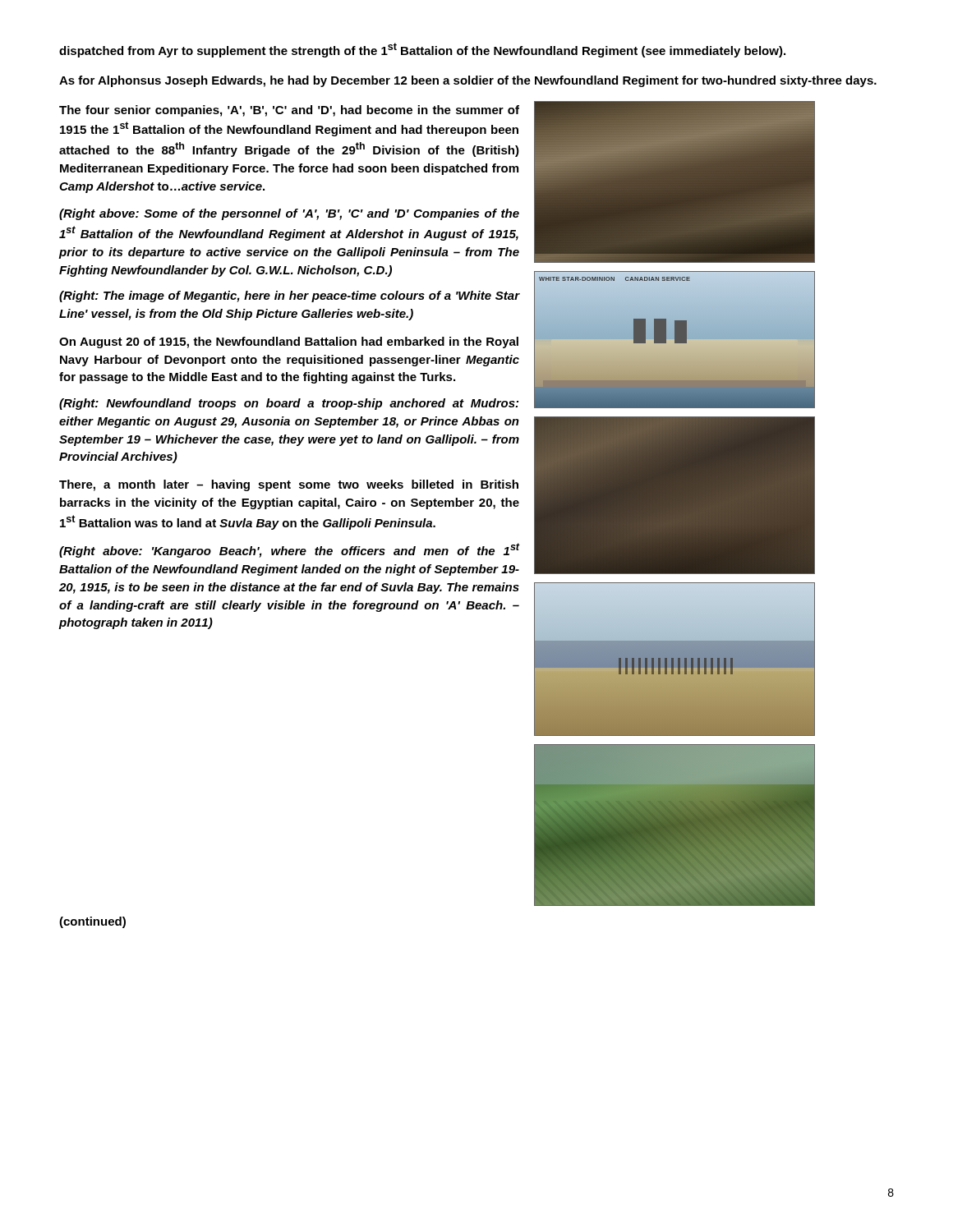953x1232 pixels.
Task: Select the region starting "On August 20 of 1915,"
Action: point(289,359)
